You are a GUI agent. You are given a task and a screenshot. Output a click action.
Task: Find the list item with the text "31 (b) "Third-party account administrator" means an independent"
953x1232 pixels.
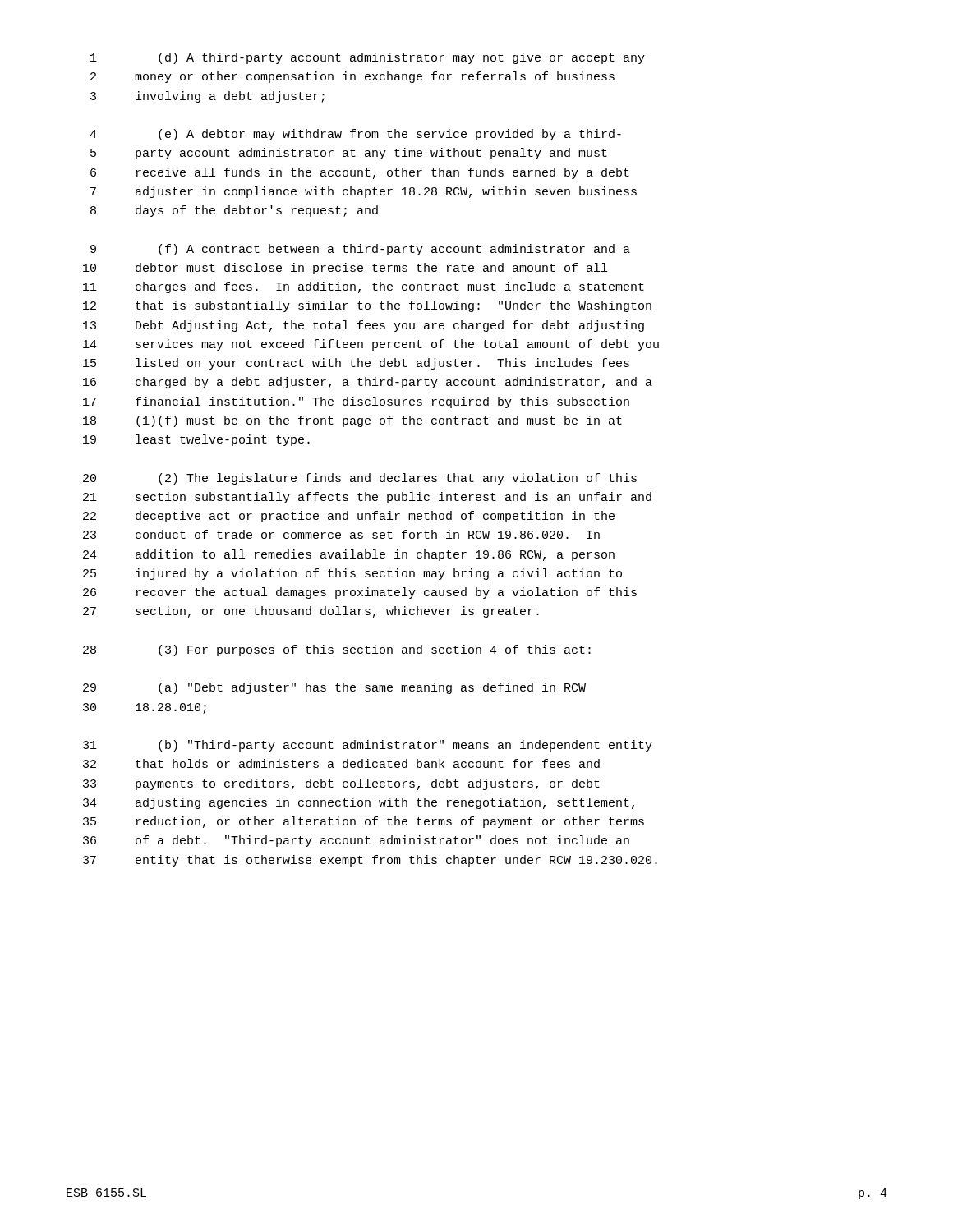click(476, 804)
